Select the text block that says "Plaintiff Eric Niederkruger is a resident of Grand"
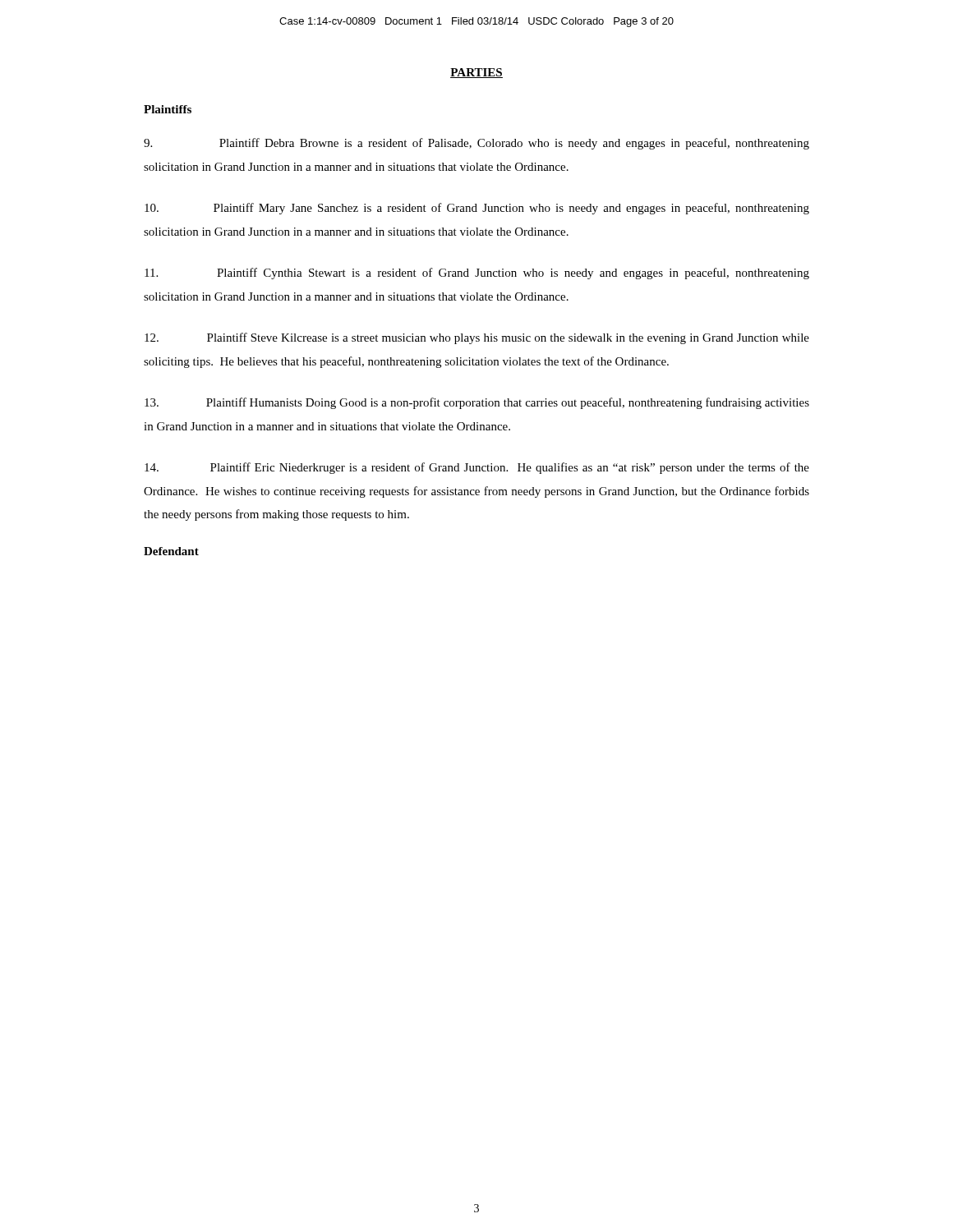This screenshot has width=953, height=1232. [476, 488]
